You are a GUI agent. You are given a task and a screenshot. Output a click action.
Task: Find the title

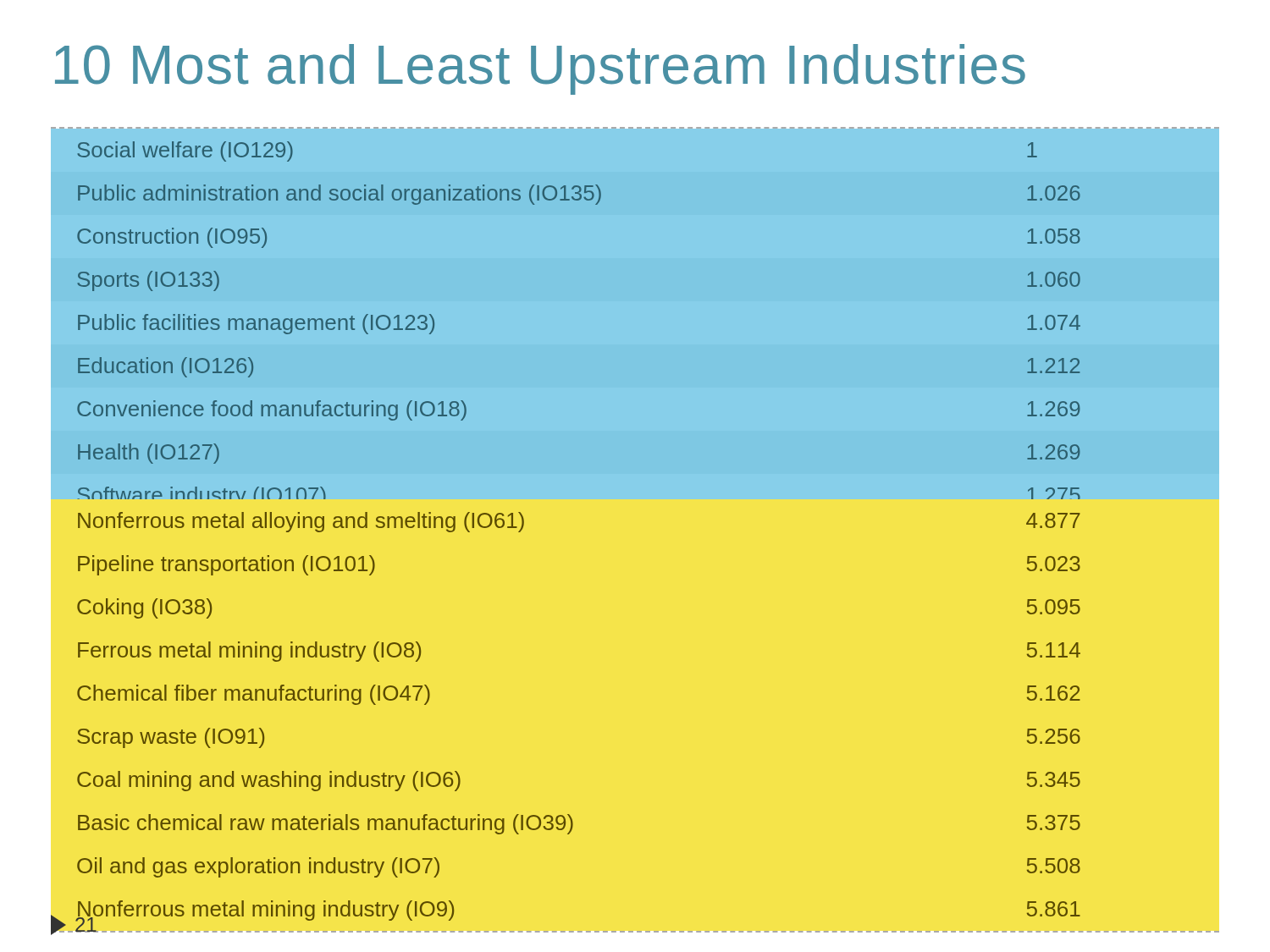(539, 65)
